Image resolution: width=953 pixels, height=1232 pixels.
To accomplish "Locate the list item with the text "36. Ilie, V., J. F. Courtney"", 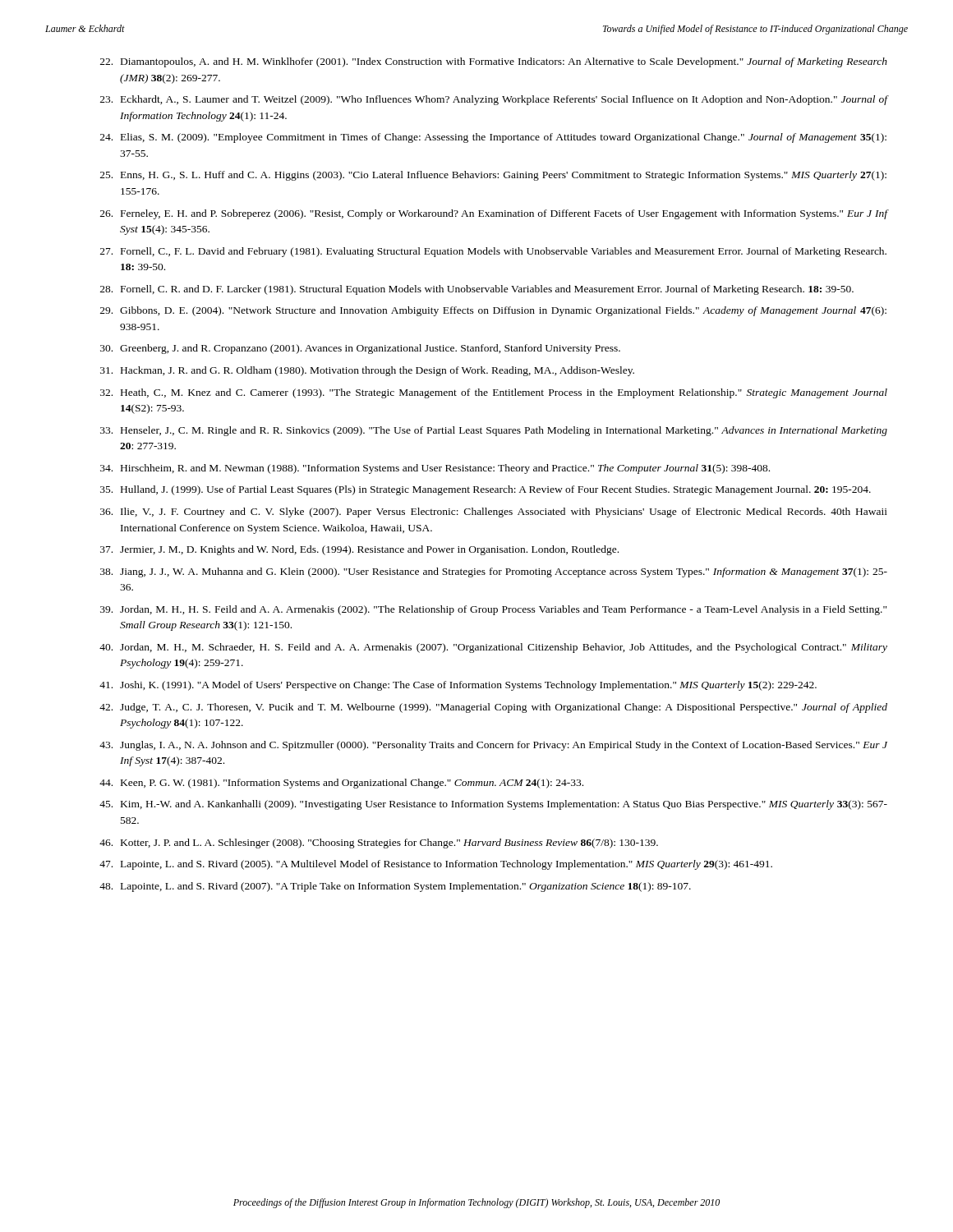I will click(x=485, y=519).
